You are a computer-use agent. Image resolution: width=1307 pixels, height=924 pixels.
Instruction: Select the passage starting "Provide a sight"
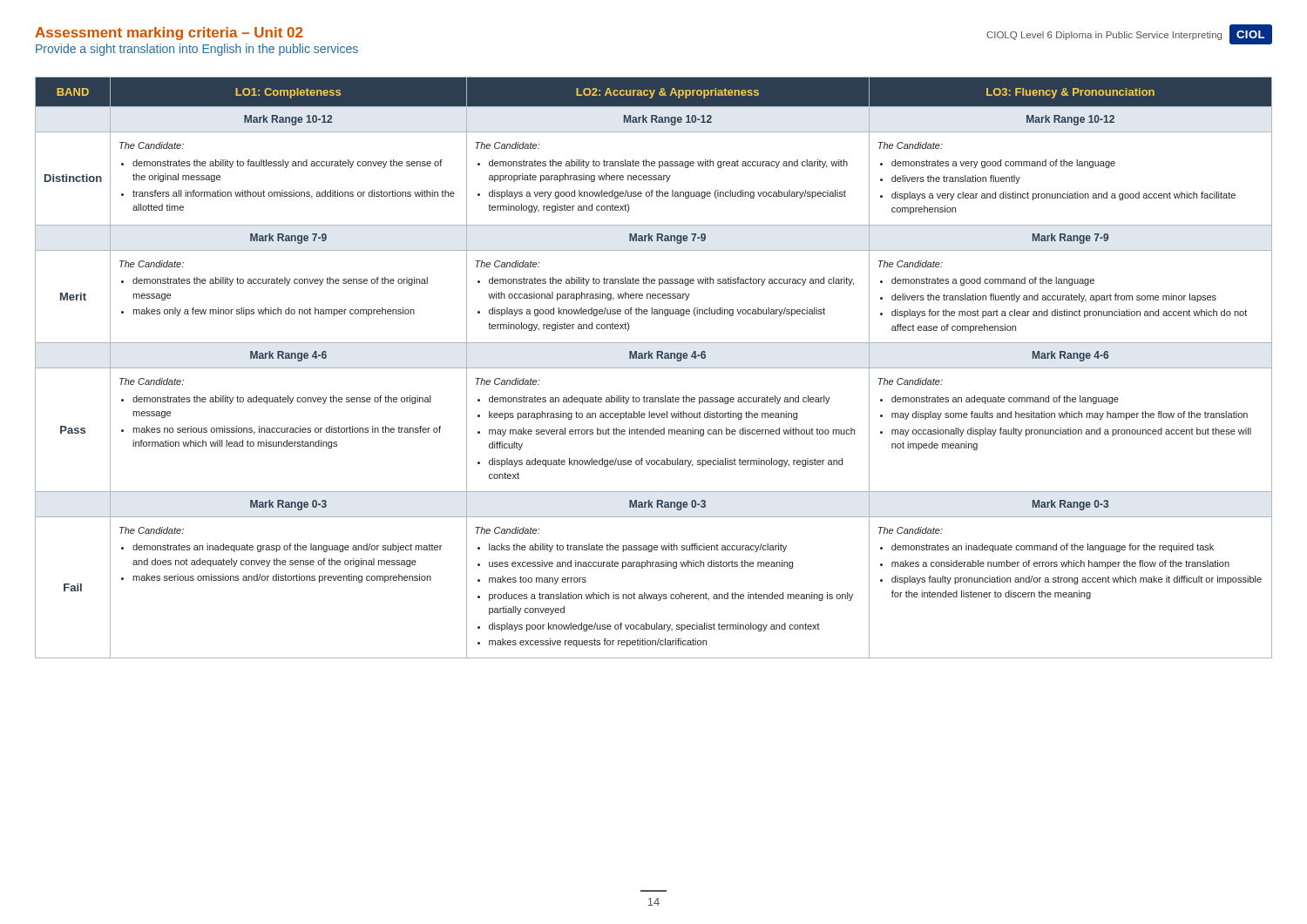coord(197,49)
